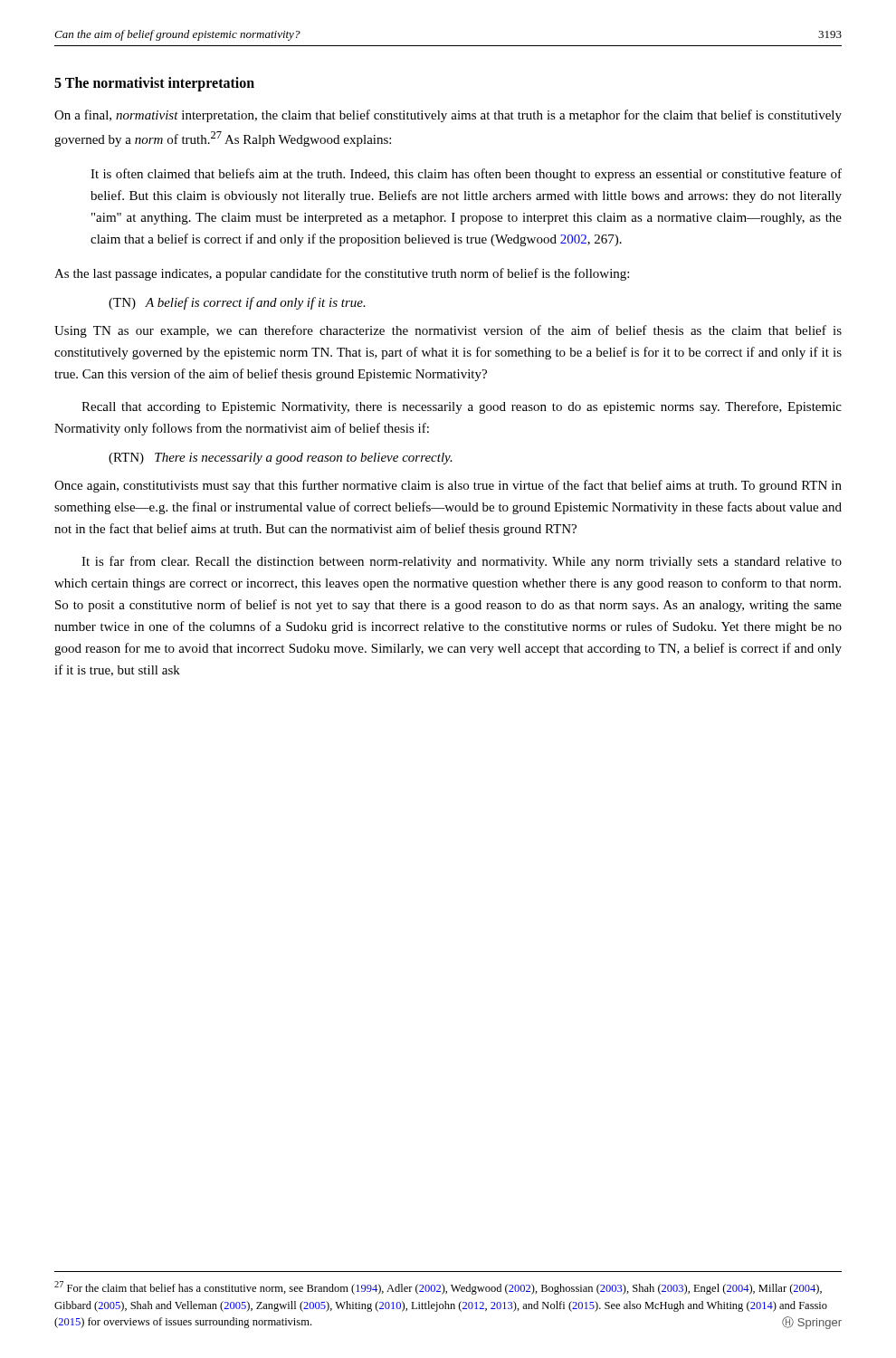This screenshot has height=1358, width=896.
Task: Find the text starting "It is often claimed that beliefs aim at"
Action: (466, 206)
